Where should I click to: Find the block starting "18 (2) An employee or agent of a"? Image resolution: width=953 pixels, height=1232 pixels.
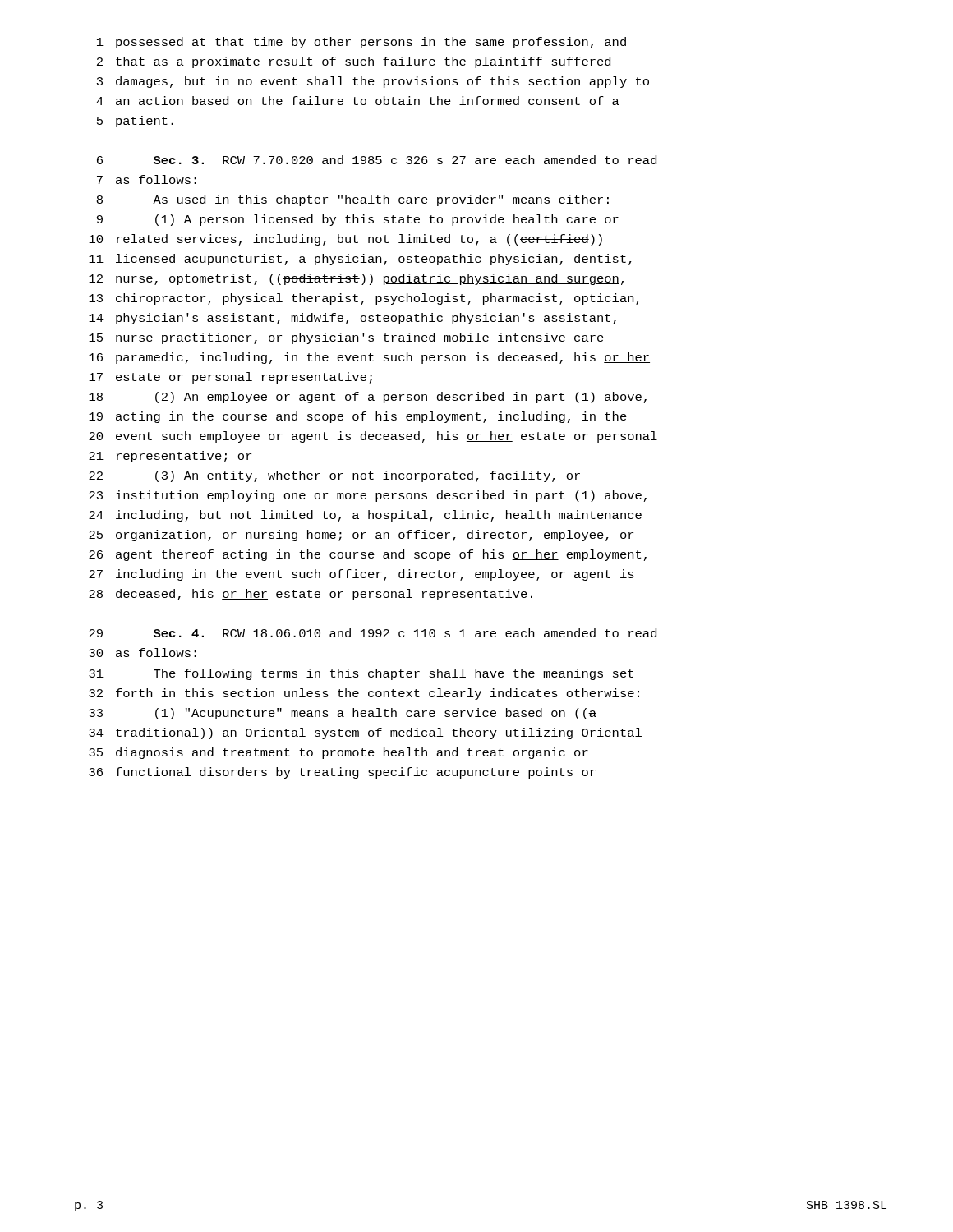481,427
